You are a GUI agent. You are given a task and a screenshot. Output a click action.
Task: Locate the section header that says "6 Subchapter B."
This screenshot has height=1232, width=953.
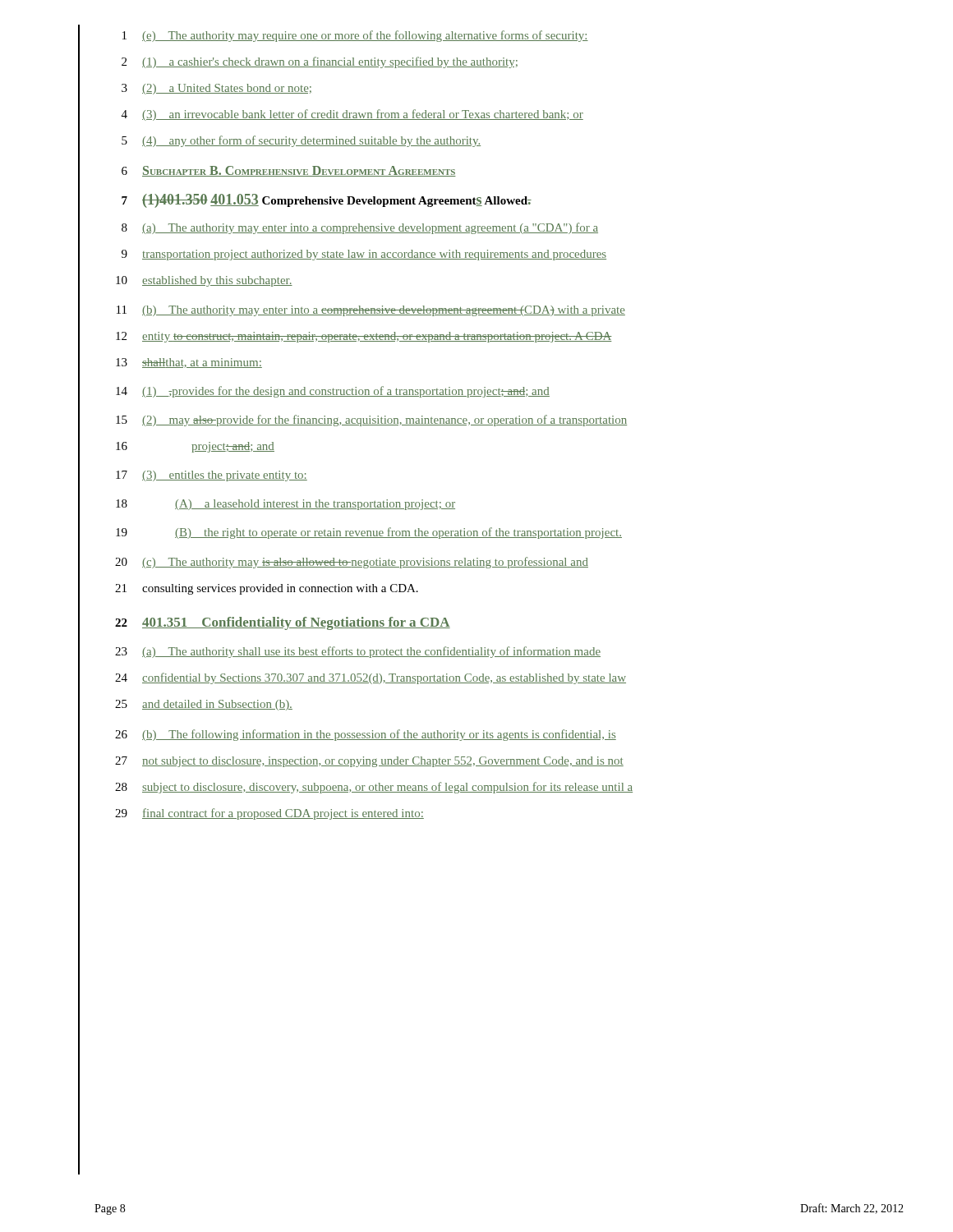[x=289, y=171]
